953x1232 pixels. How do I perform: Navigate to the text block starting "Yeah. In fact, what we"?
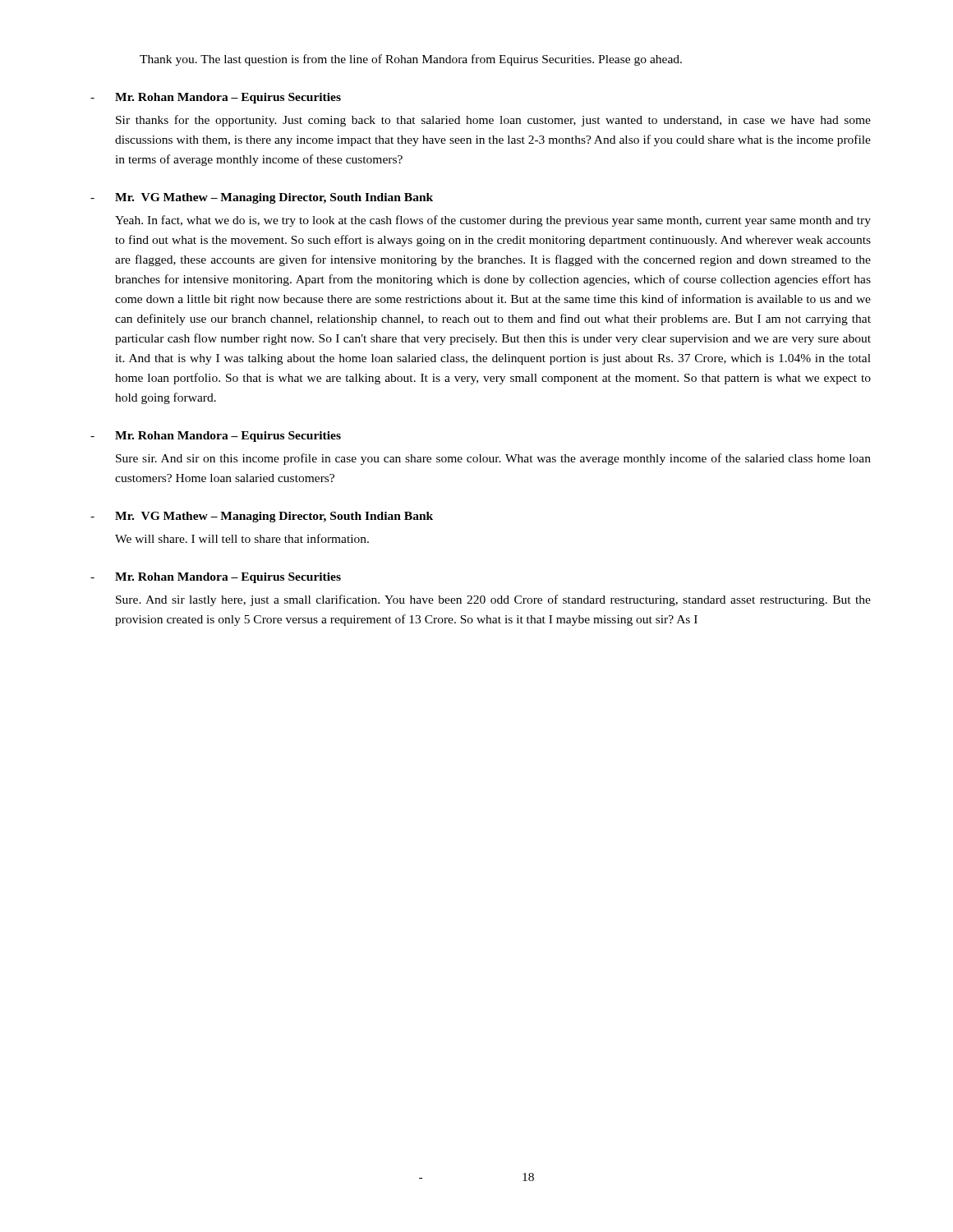(x=493, y=309)
